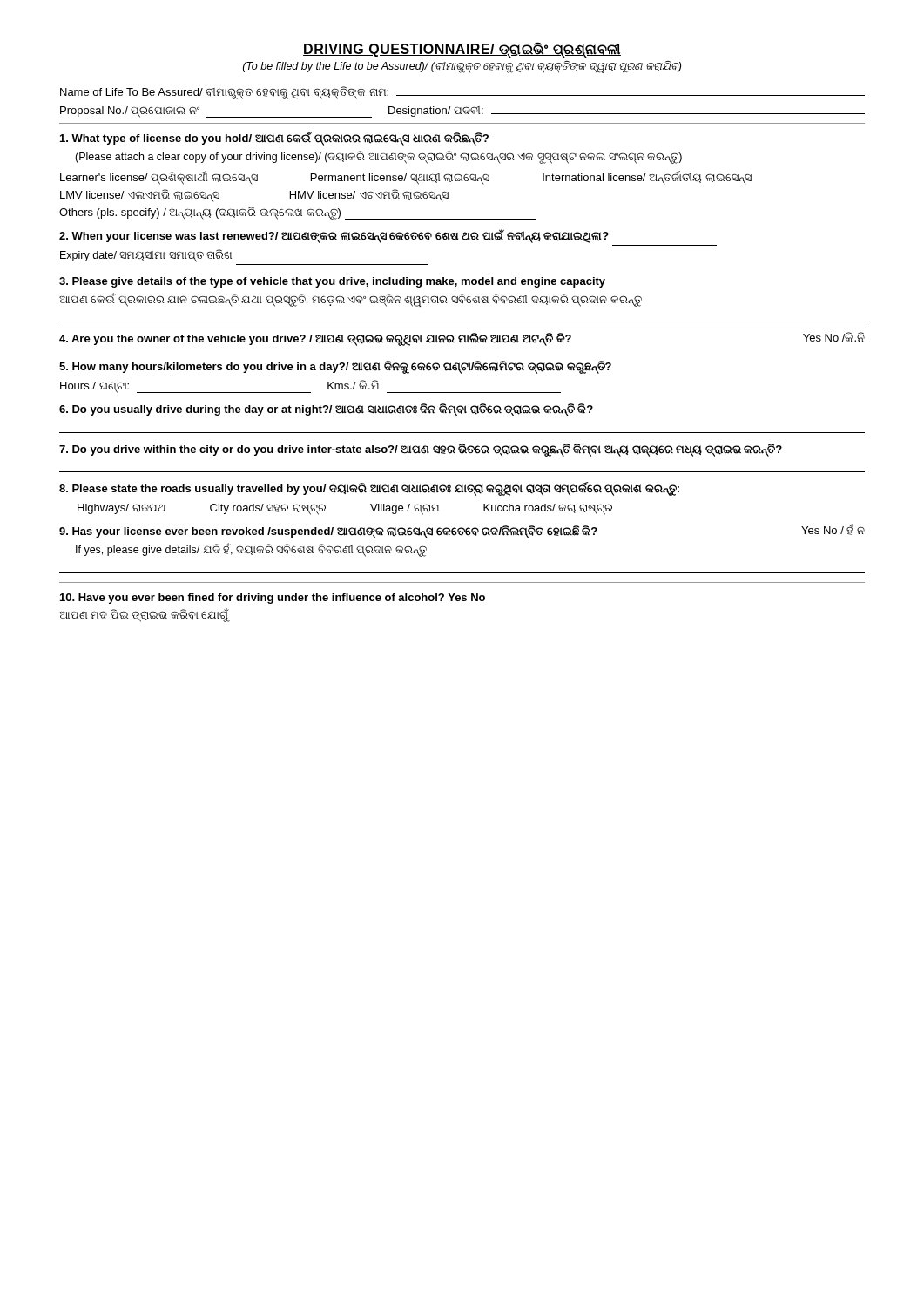
Task: Find the text block with the text "Name of Life To Be Assured/ ବୀମାଭୁକ୍ତ ହେବାକୁ"
Action: [x=462, y=92]
